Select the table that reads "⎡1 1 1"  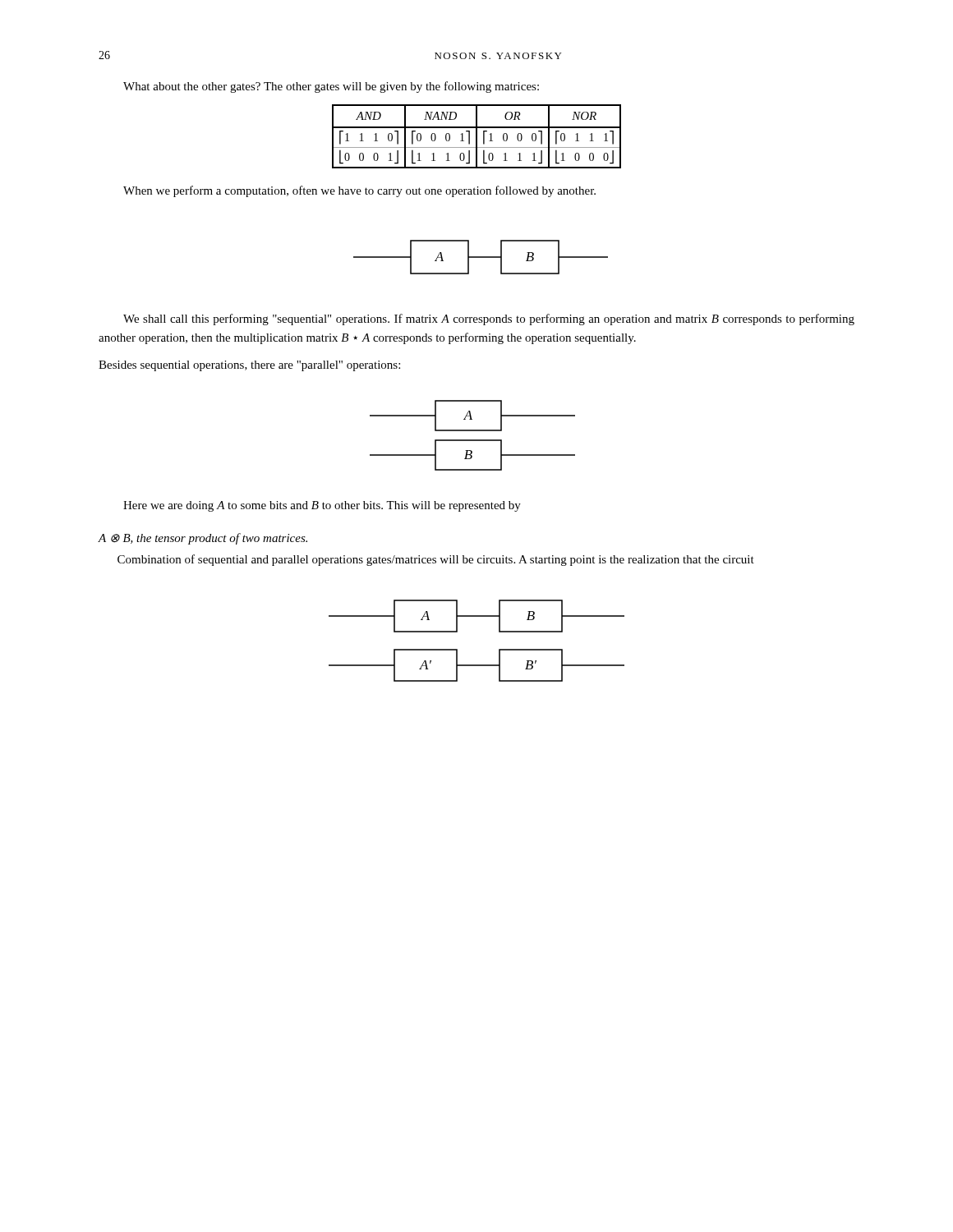click(x=476, y=137)
